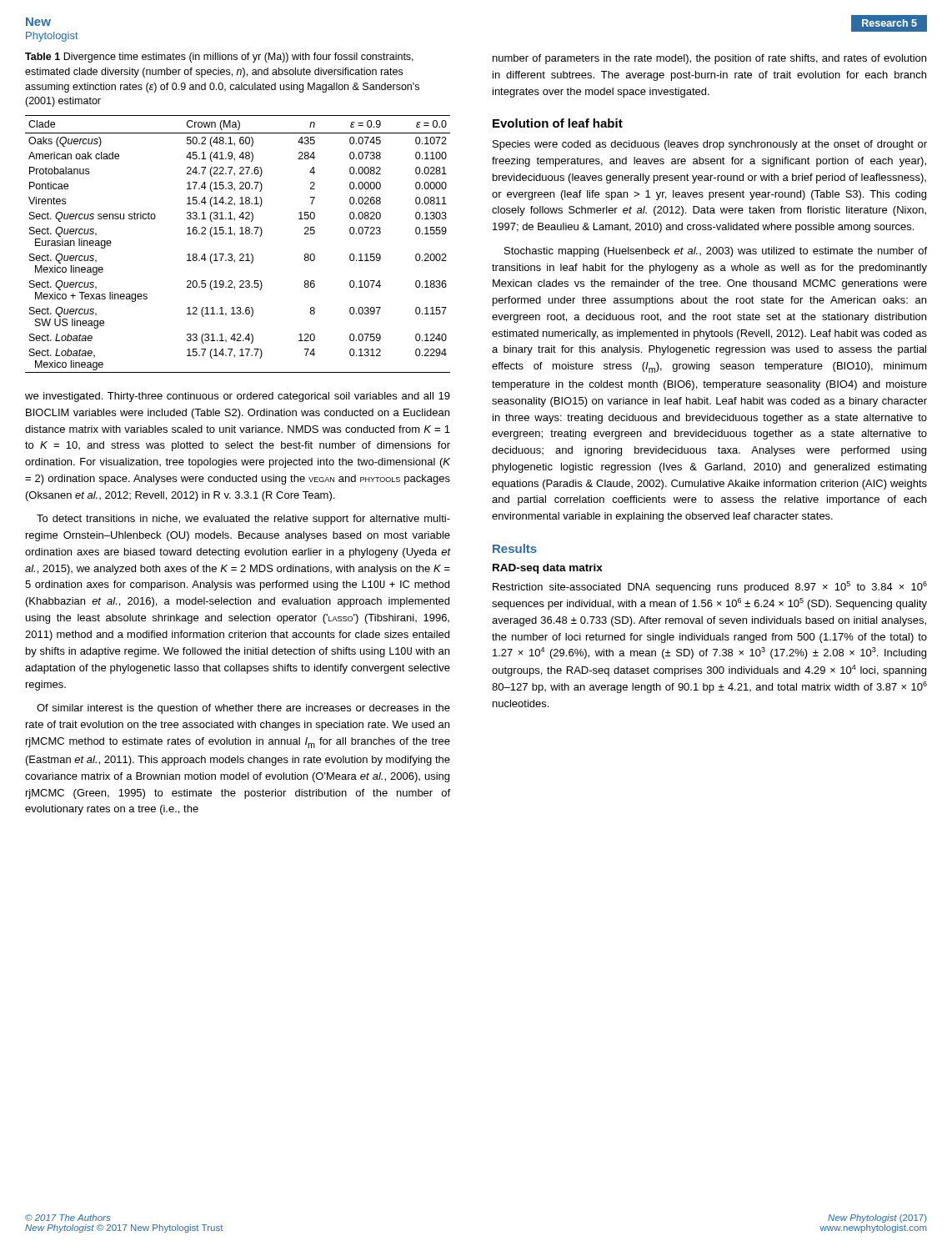Point to the region starting "Of similar interest is the question"
This screenshot has height=1251, width=952.
coord(238,758)
